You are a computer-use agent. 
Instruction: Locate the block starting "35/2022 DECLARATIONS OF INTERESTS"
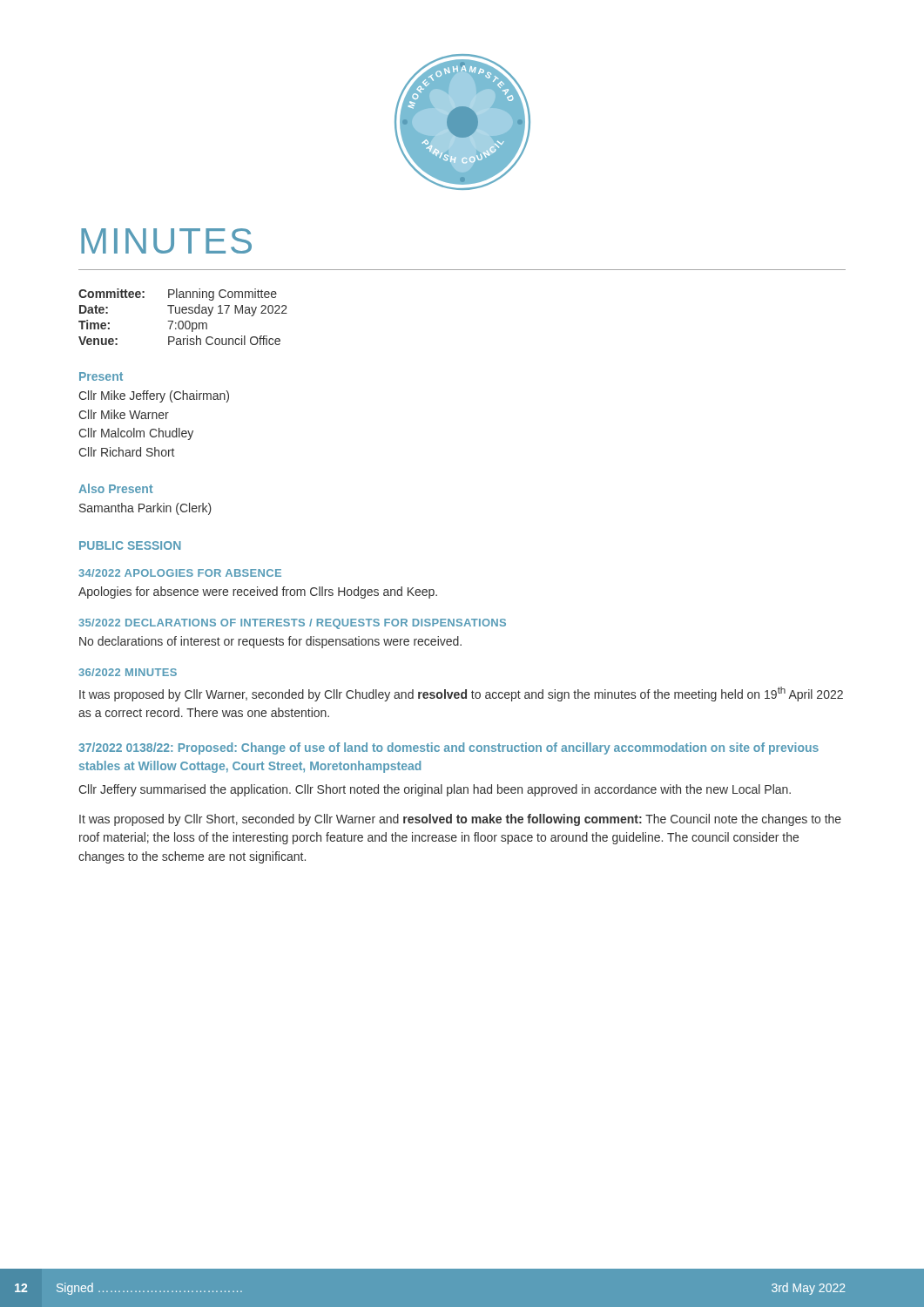click(293, 623)
